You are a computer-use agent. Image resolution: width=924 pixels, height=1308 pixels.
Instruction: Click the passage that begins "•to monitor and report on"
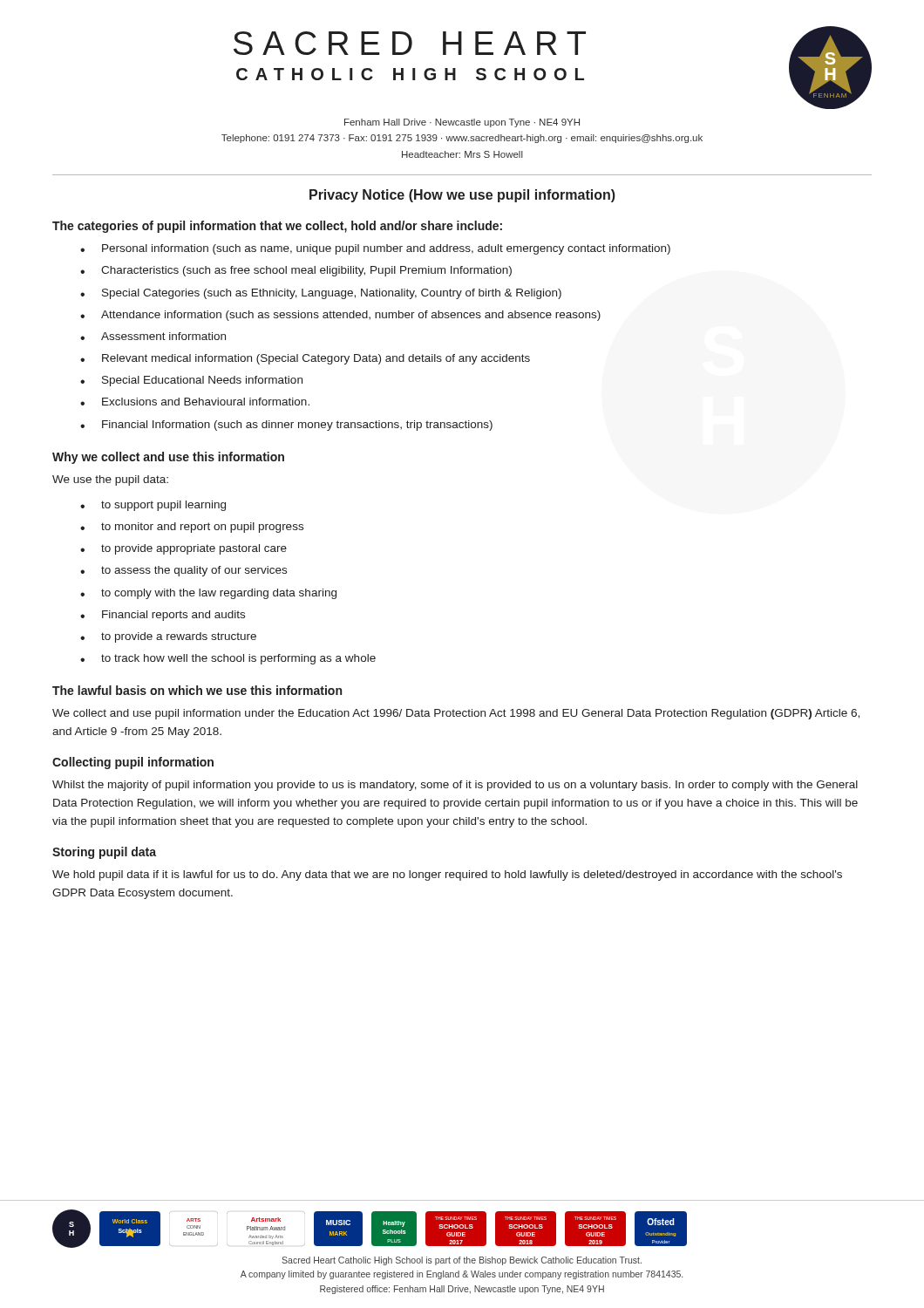pos(192,528)
